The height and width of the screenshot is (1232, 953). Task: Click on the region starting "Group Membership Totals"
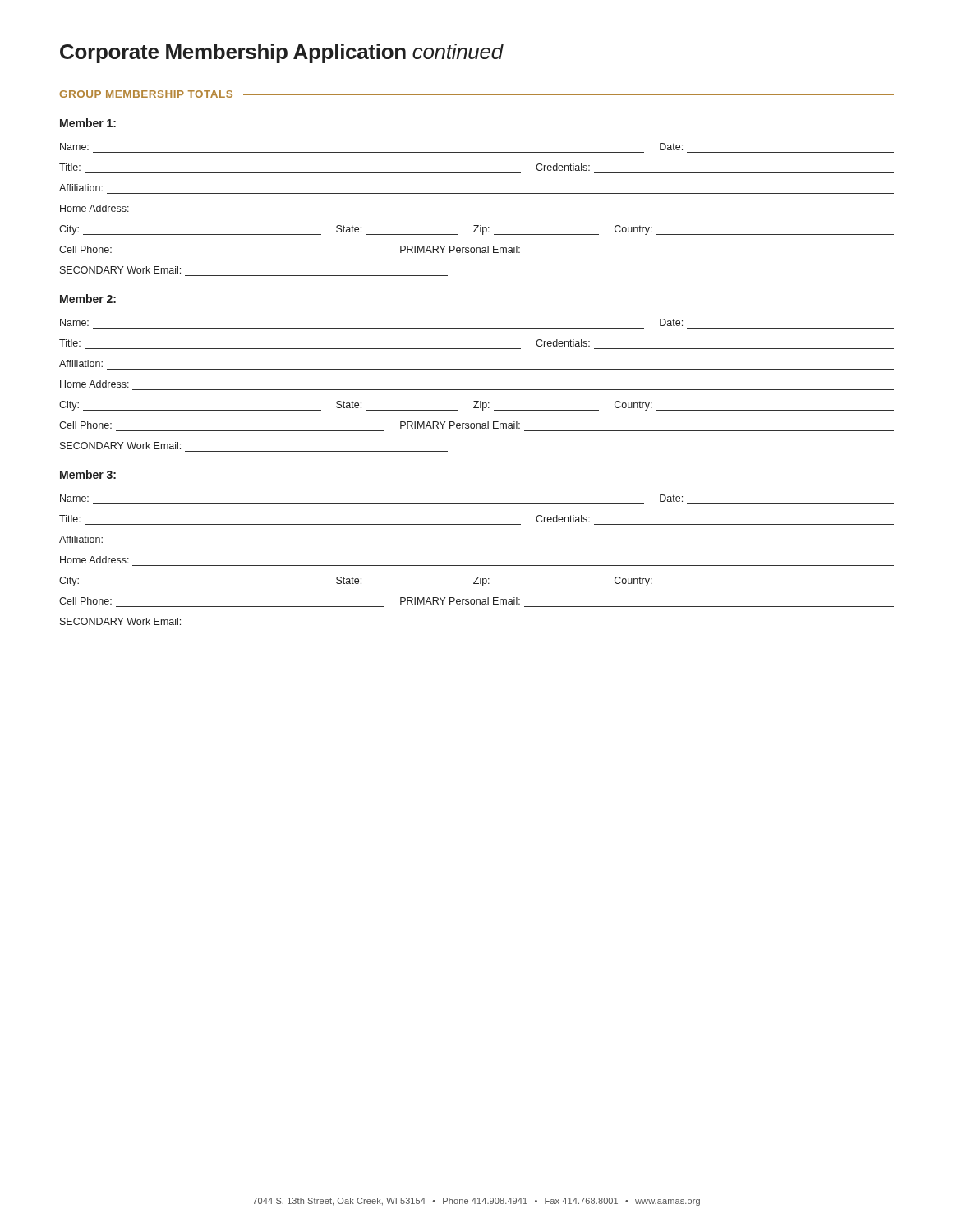[x=476, y=94]
